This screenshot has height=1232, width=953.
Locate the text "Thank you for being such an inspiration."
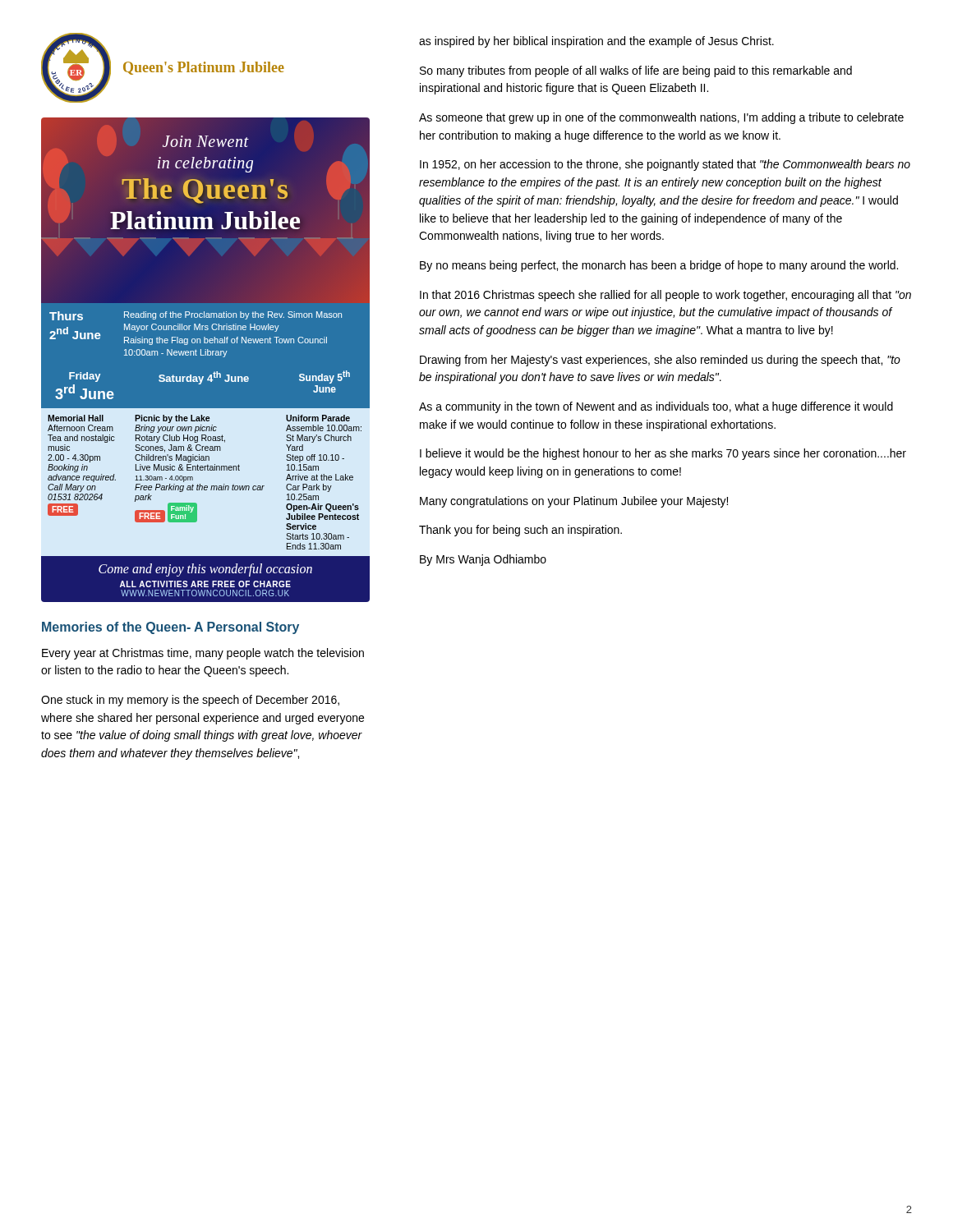pos(520,531)
